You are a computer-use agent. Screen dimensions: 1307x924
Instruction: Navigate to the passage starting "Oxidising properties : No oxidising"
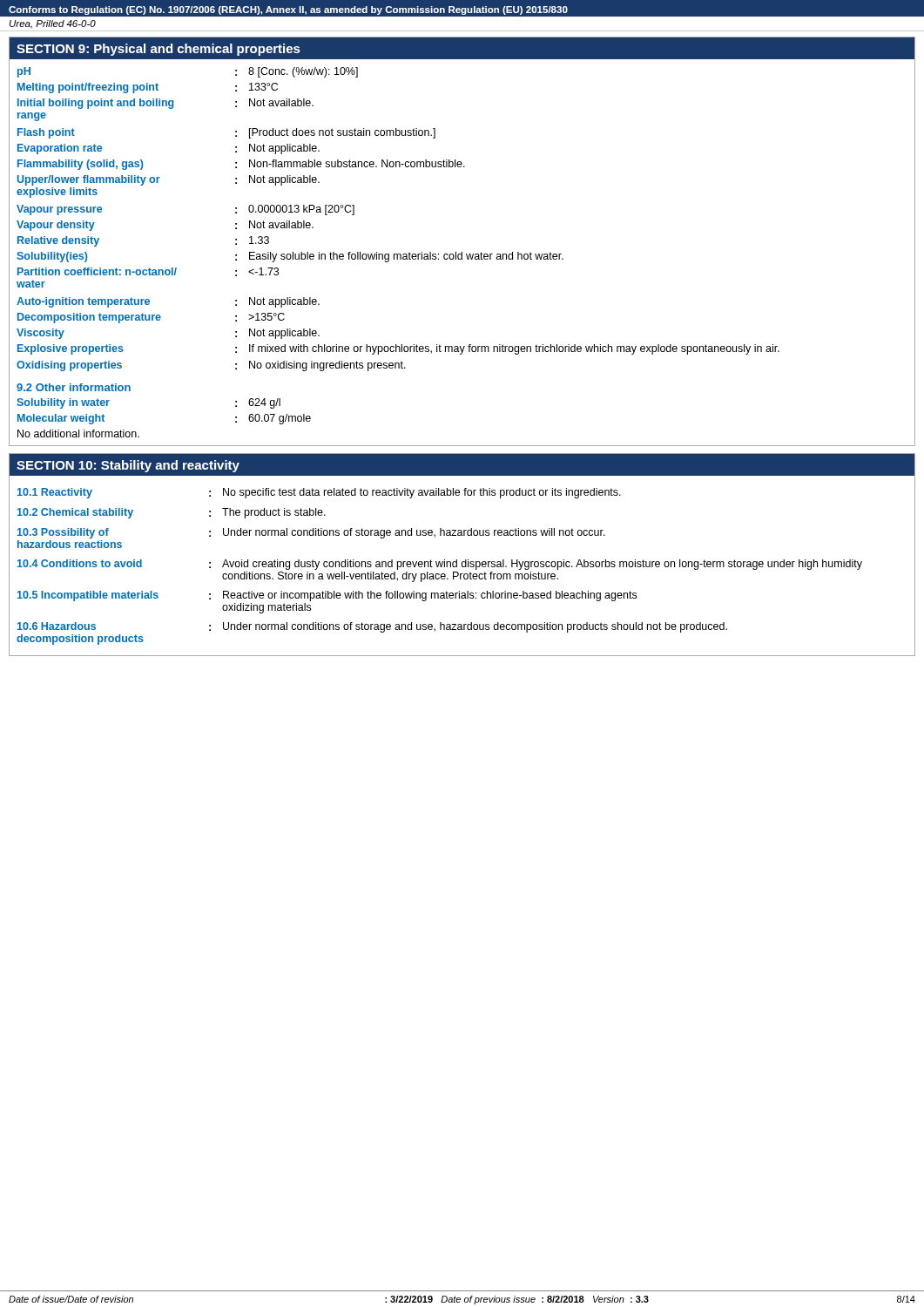coord(74,366)
